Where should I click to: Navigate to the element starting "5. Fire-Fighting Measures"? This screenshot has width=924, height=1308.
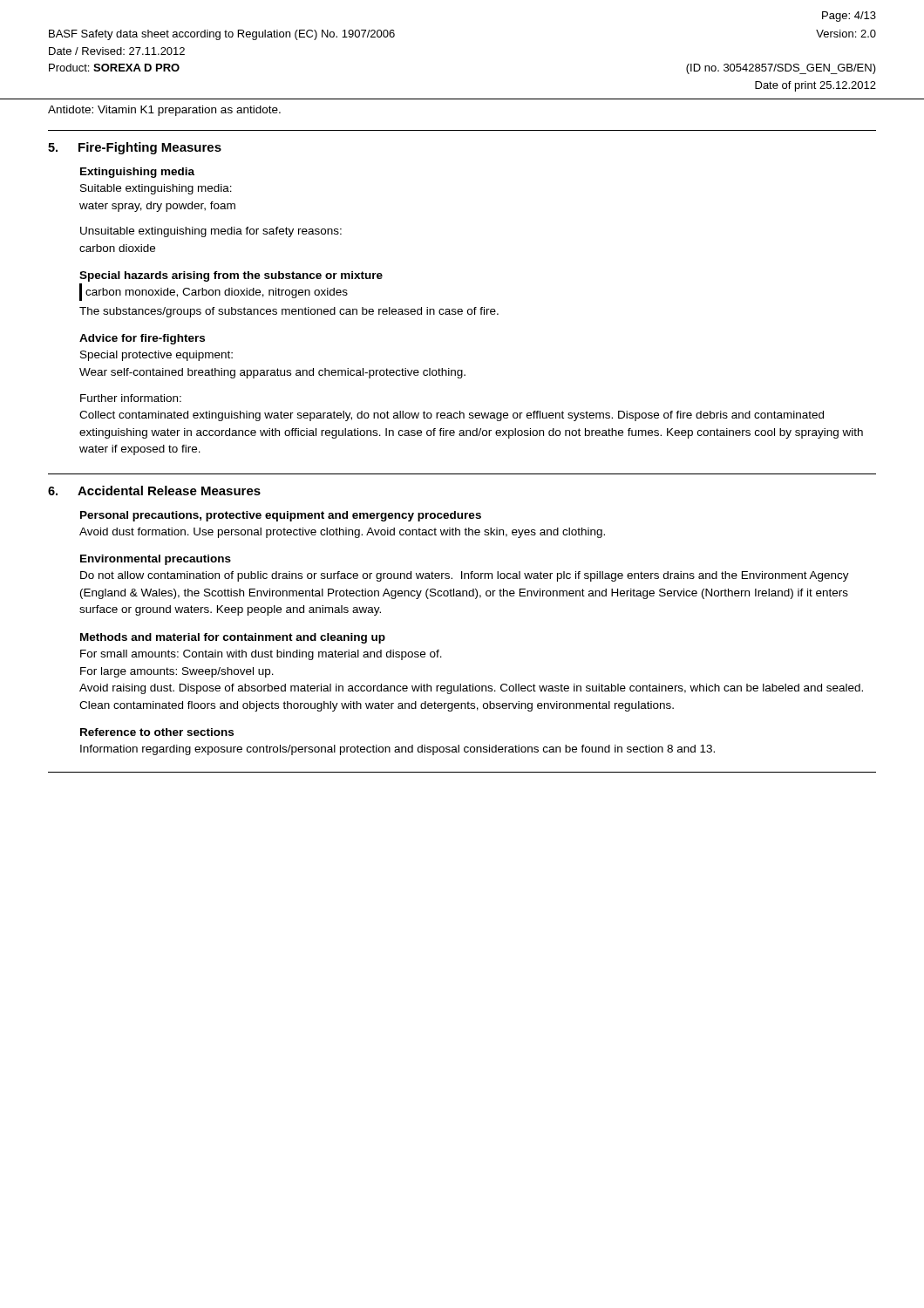click(135, 147)
